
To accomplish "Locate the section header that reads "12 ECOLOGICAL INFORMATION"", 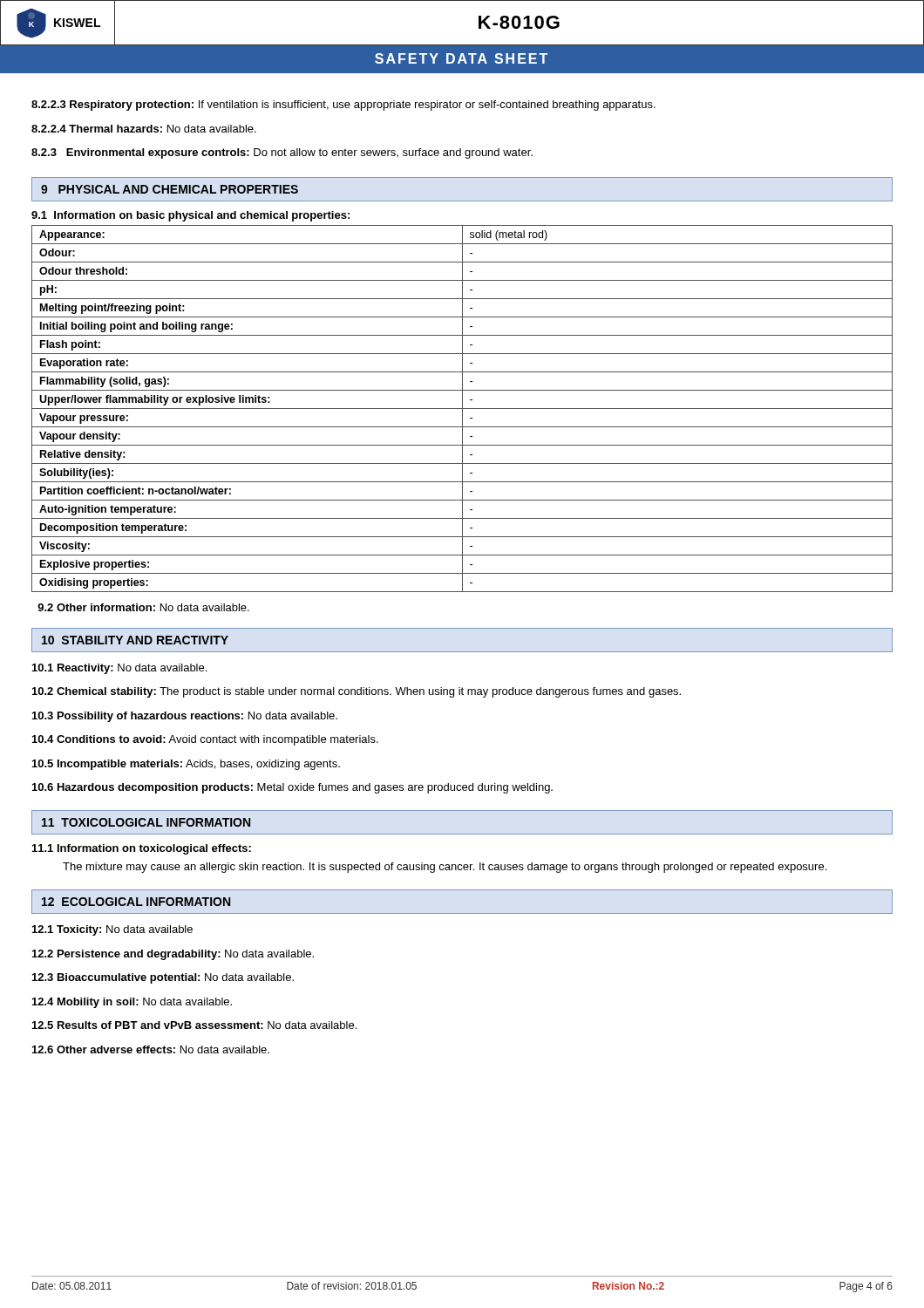I will tap(136, 902).
